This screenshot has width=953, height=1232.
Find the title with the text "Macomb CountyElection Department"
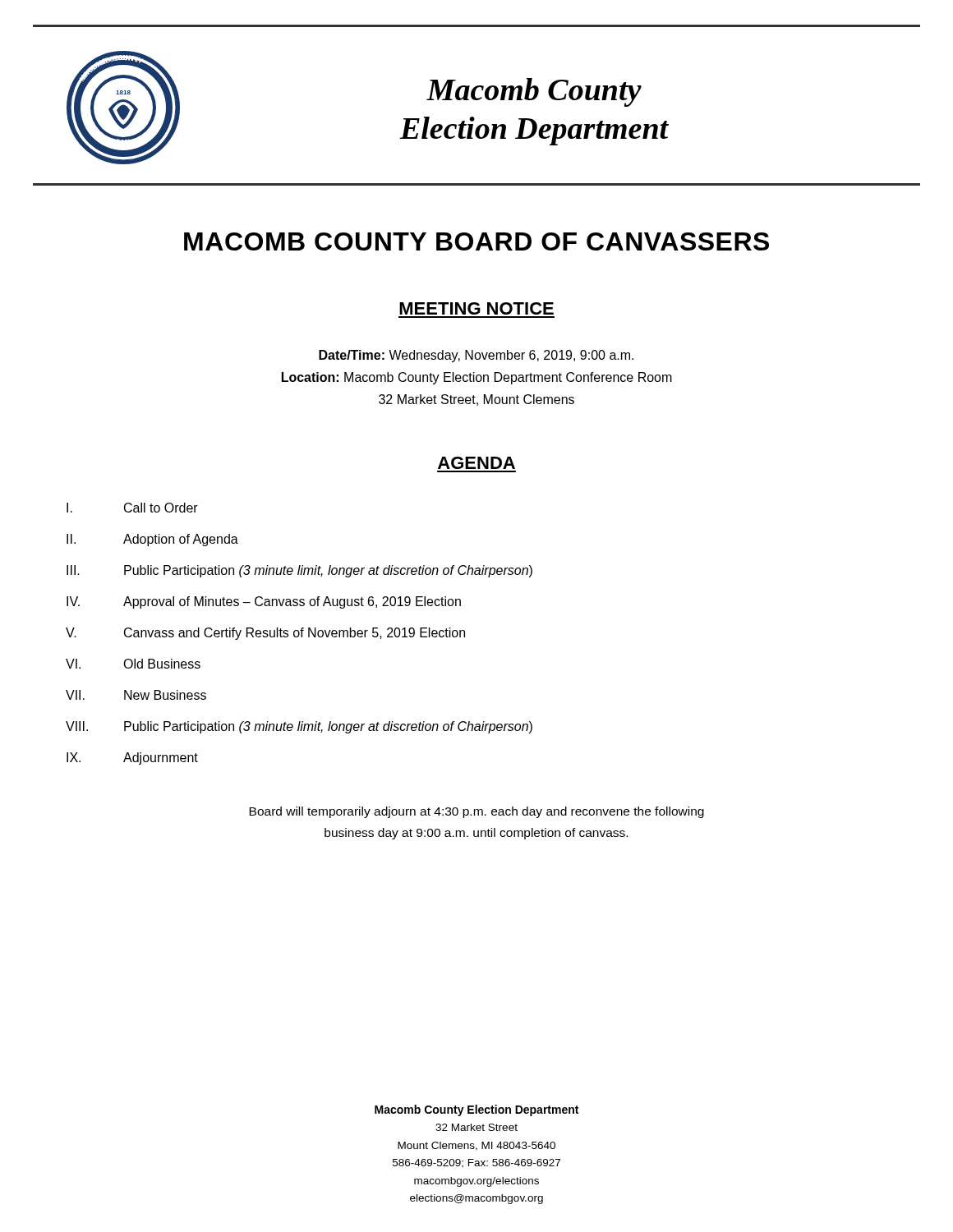(534, 109)
